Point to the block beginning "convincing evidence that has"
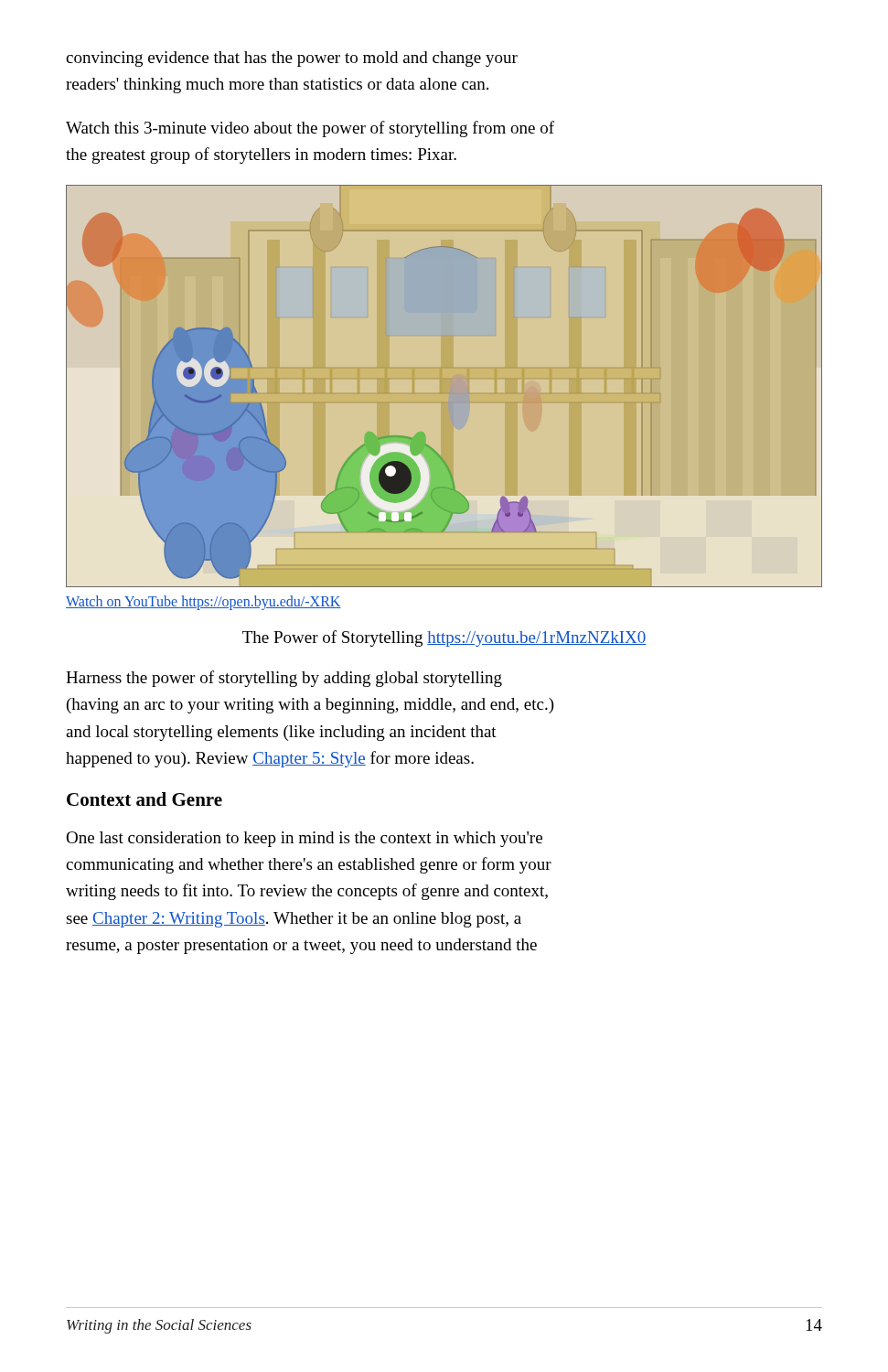The image size is (888, 1372). point(292,71)
